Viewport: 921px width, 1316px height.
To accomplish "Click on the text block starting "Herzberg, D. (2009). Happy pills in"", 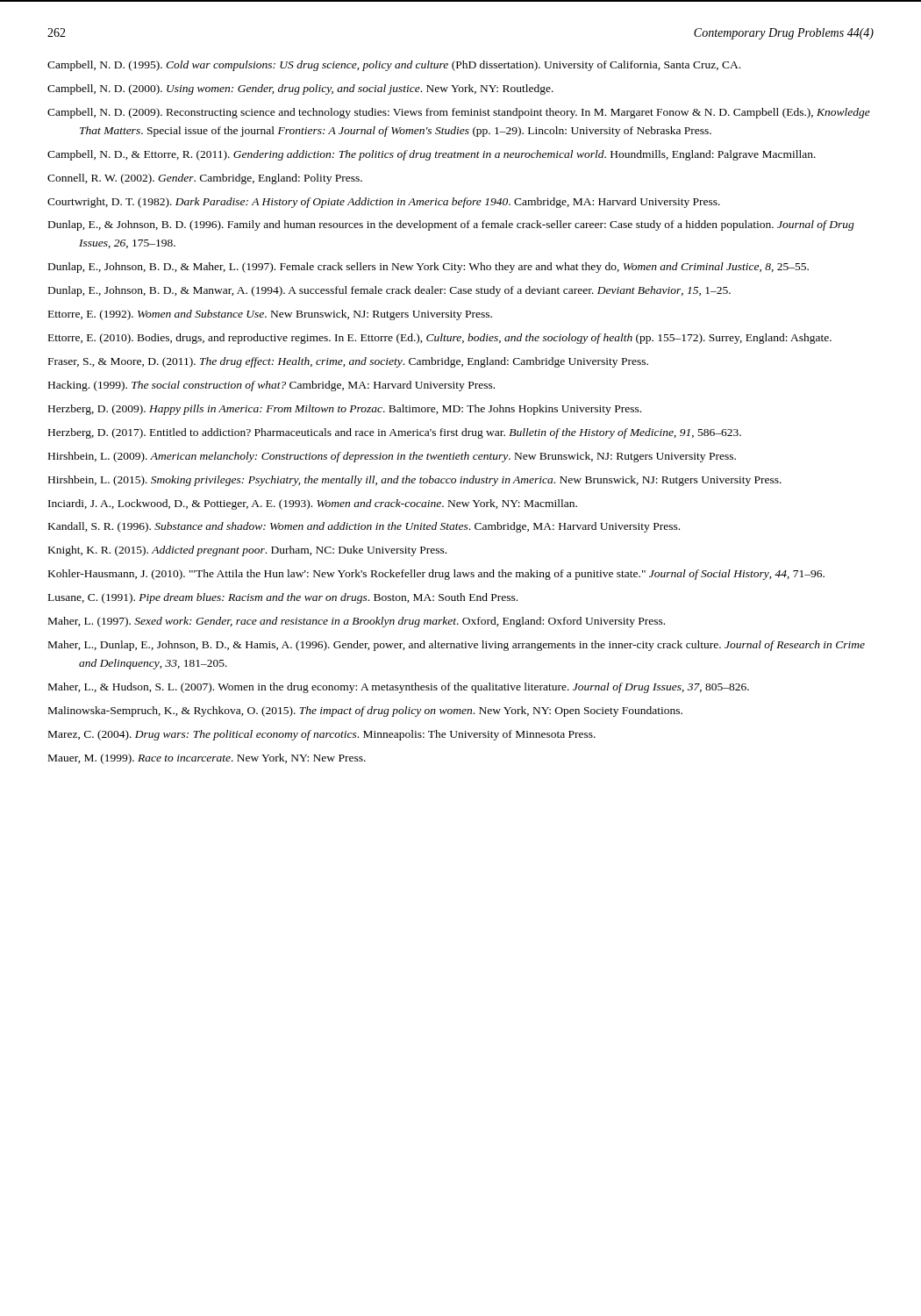I will coord(345,408).
